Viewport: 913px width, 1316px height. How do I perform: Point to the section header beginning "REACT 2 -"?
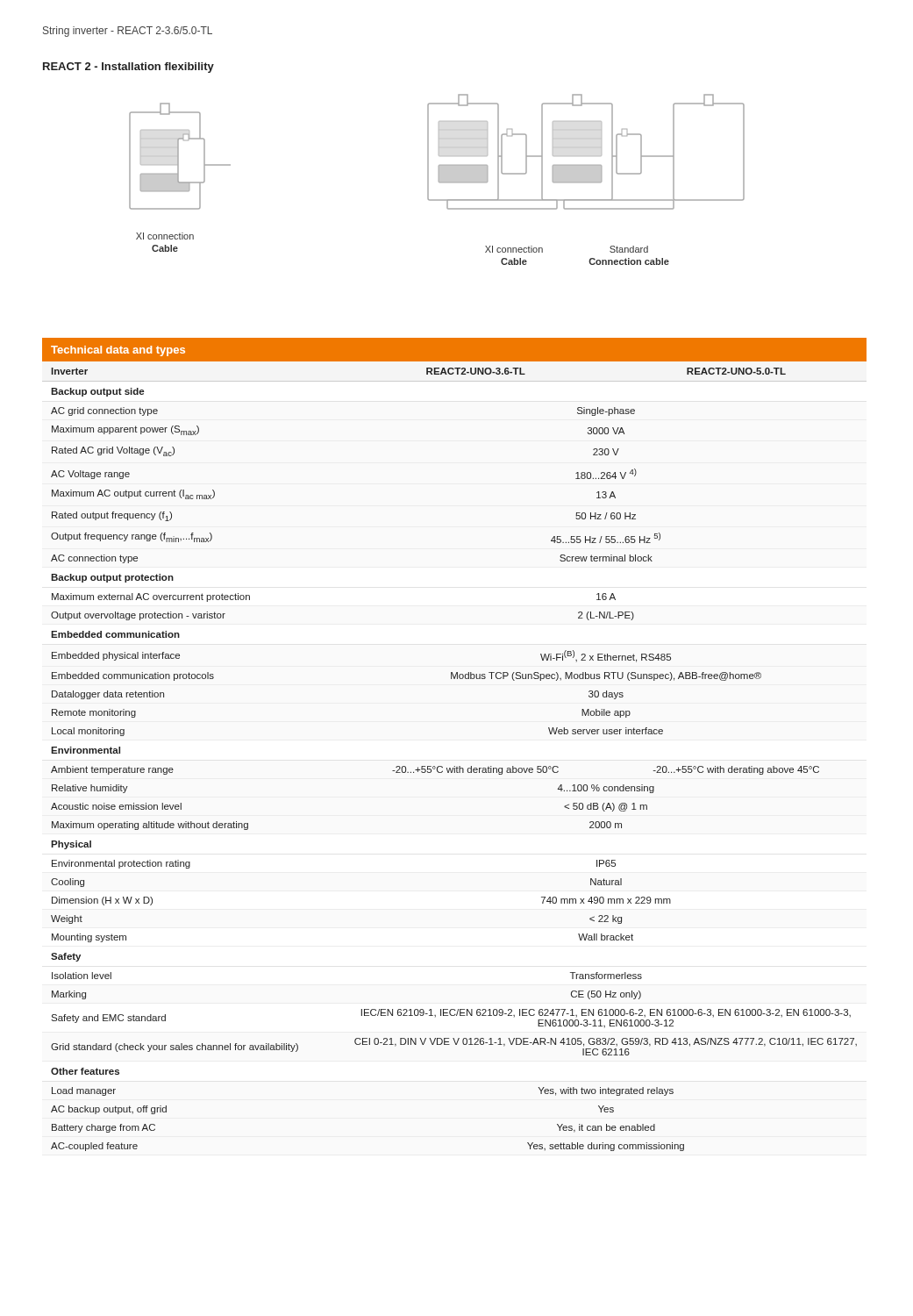coord(128,66)
